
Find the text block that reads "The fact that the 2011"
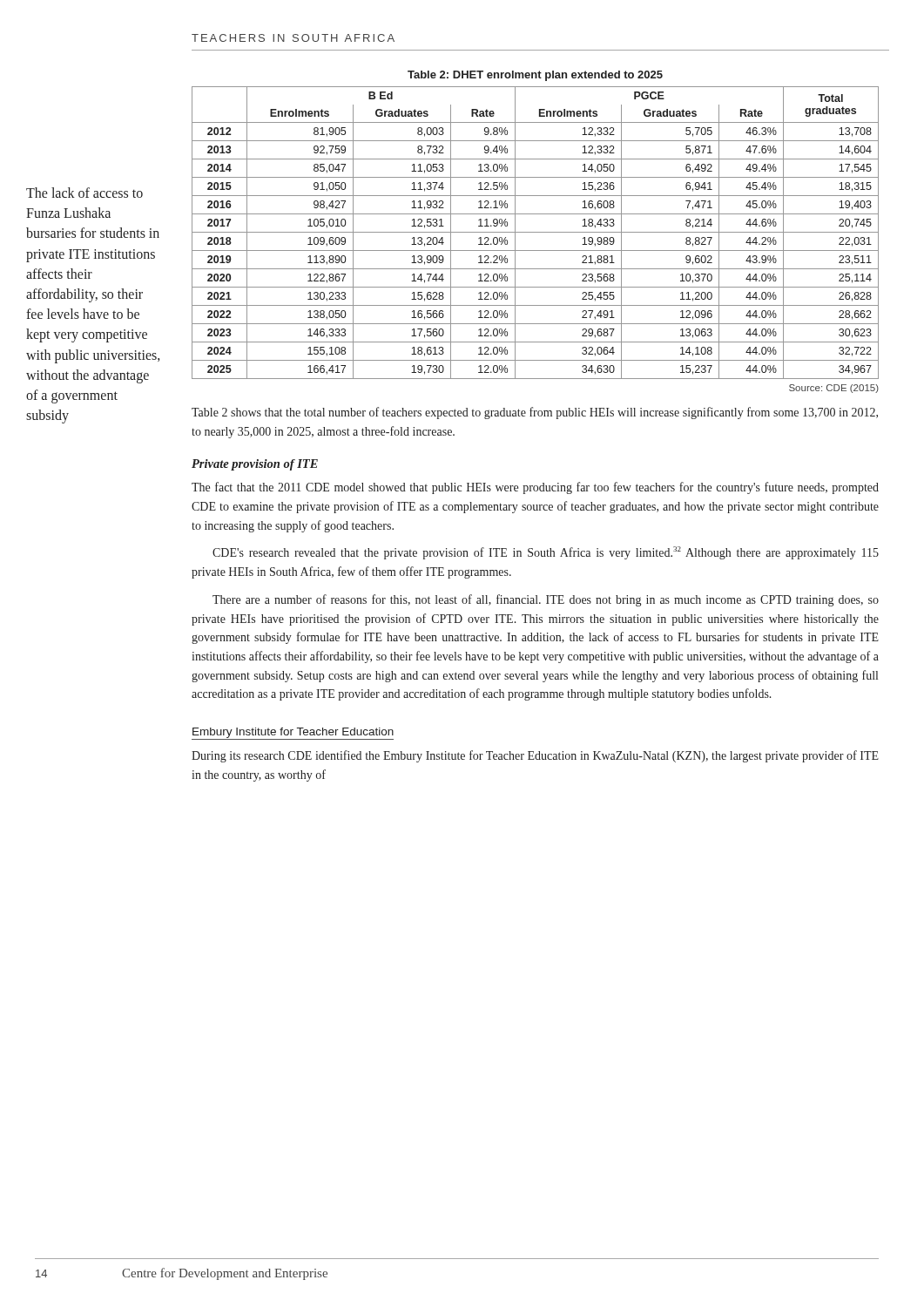pyautogui.click(x=535, y=591)
